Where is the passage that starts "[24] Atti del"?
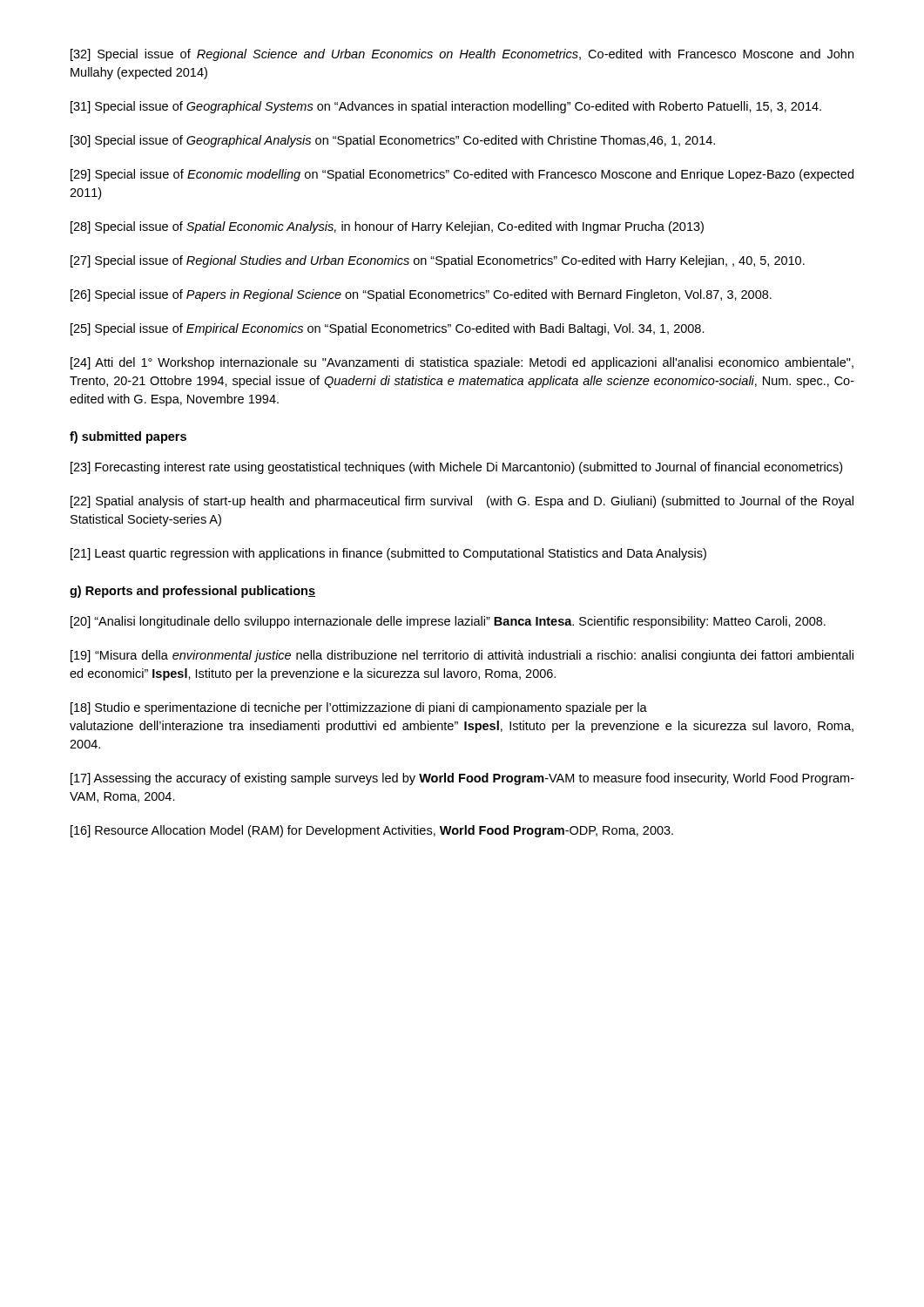This screenshot has width=924, height=1307. click(462, 381)
